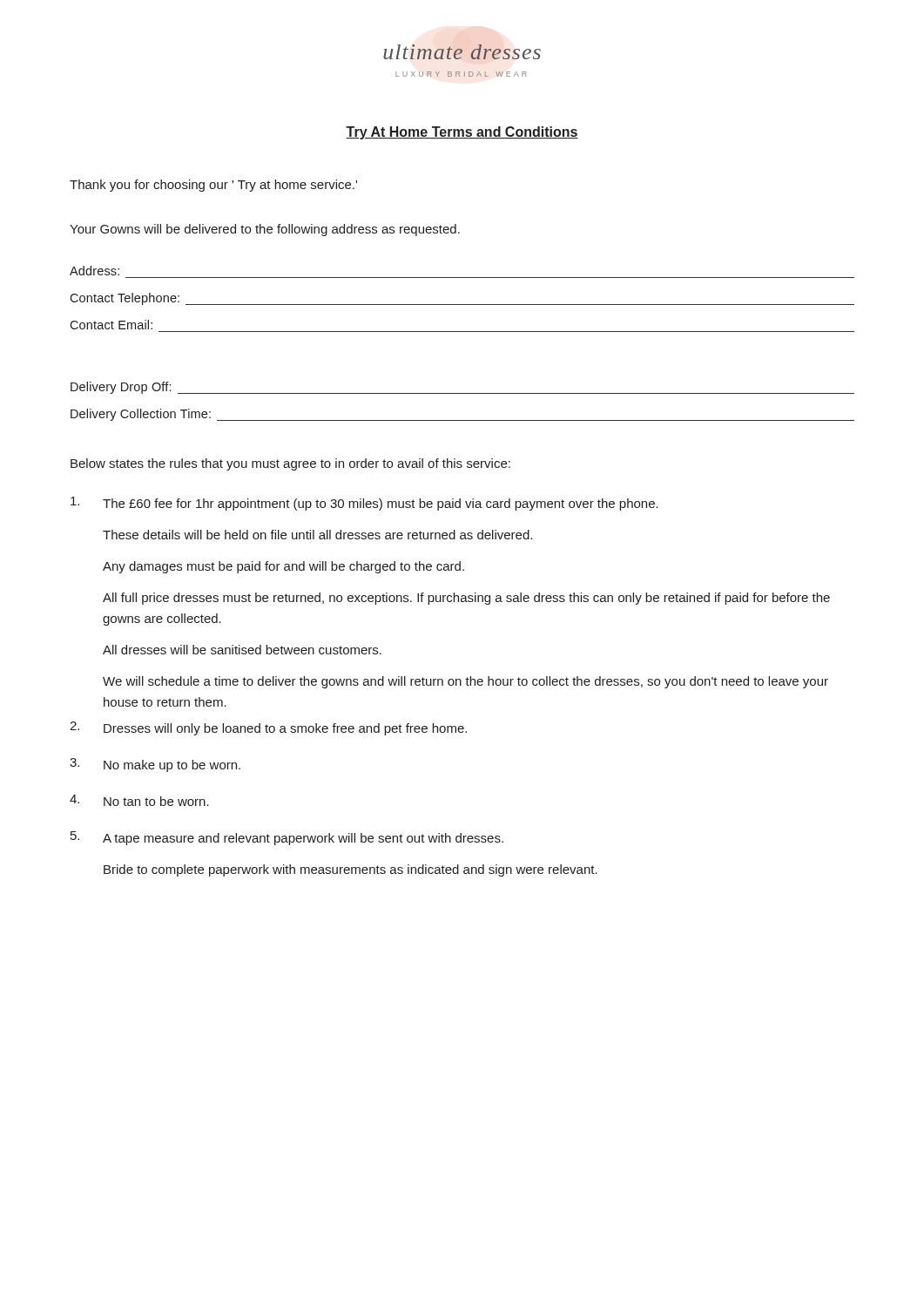Find the text block with the text "Below states the rules that"
This screenshot has height=1307, width=924.
(x=290, y=463)
